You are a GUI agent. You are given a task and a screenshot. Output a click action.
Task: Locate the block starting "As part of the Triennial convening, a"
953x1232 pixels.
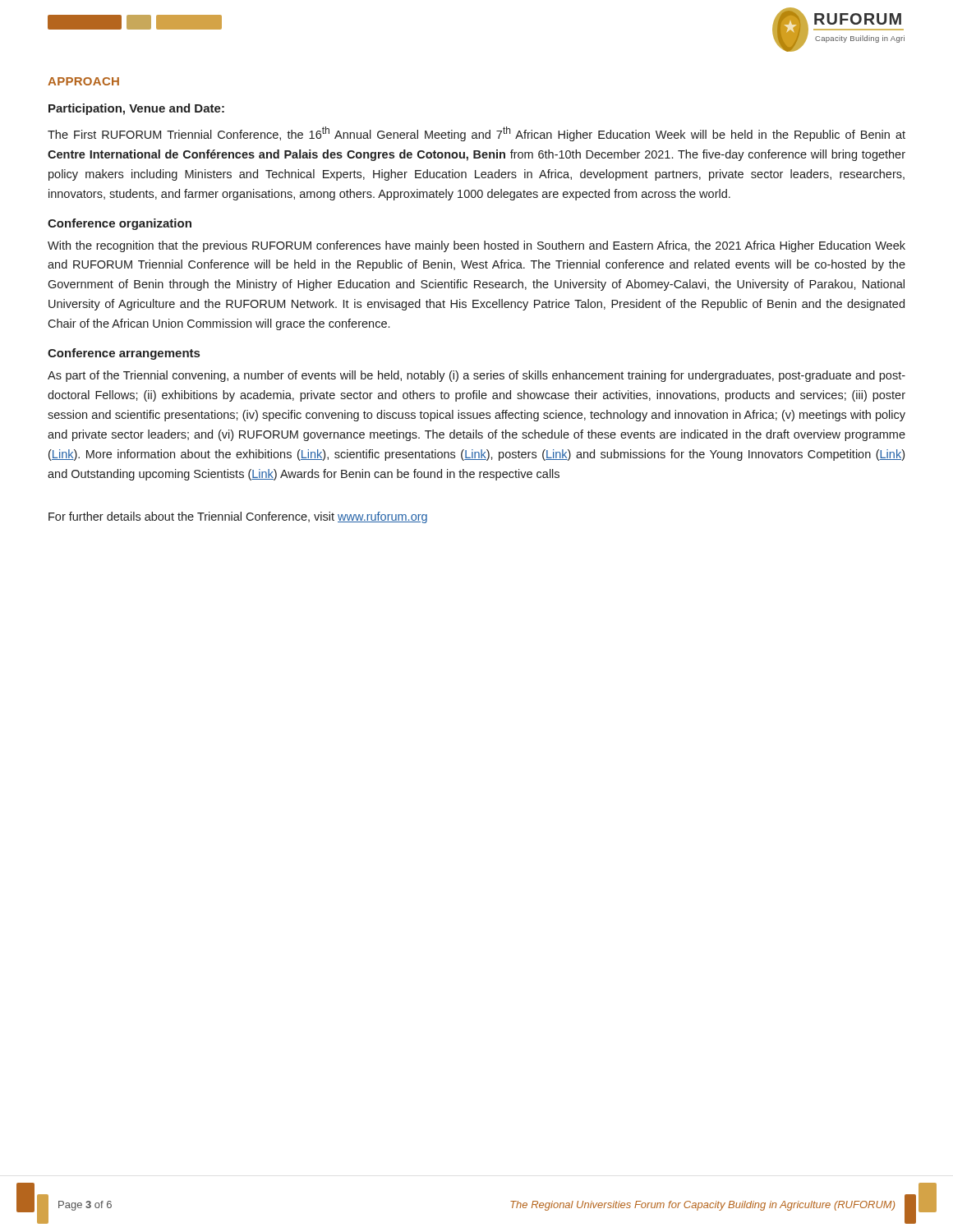click(x=476, y=425)
